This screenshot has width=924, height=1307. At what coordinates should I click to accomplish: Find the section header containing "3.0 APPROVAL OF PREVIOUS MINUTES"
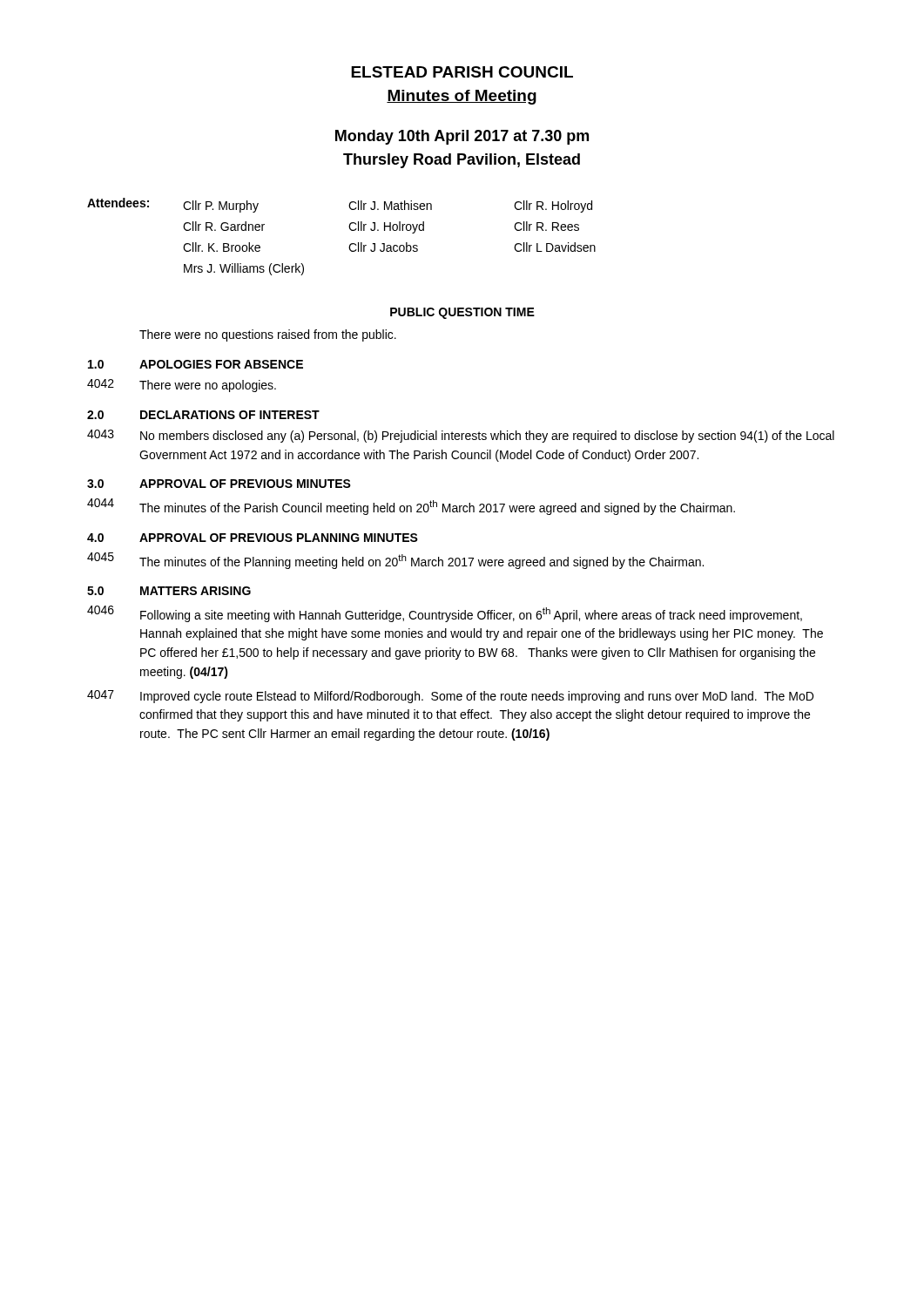[219, 484]
